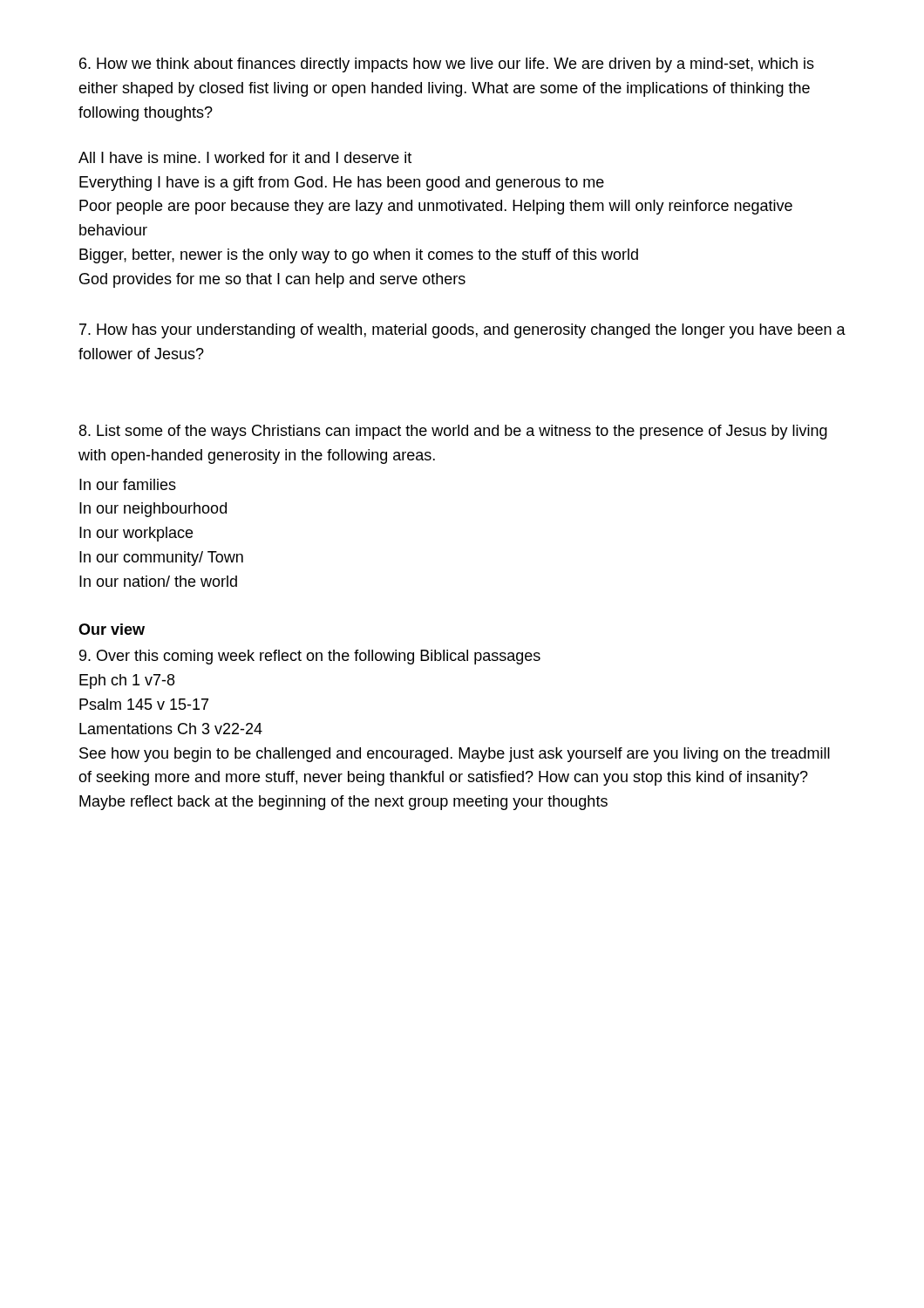Find the passage starting "List some of the ways Christians"
924x1308 pixels.
453,443
